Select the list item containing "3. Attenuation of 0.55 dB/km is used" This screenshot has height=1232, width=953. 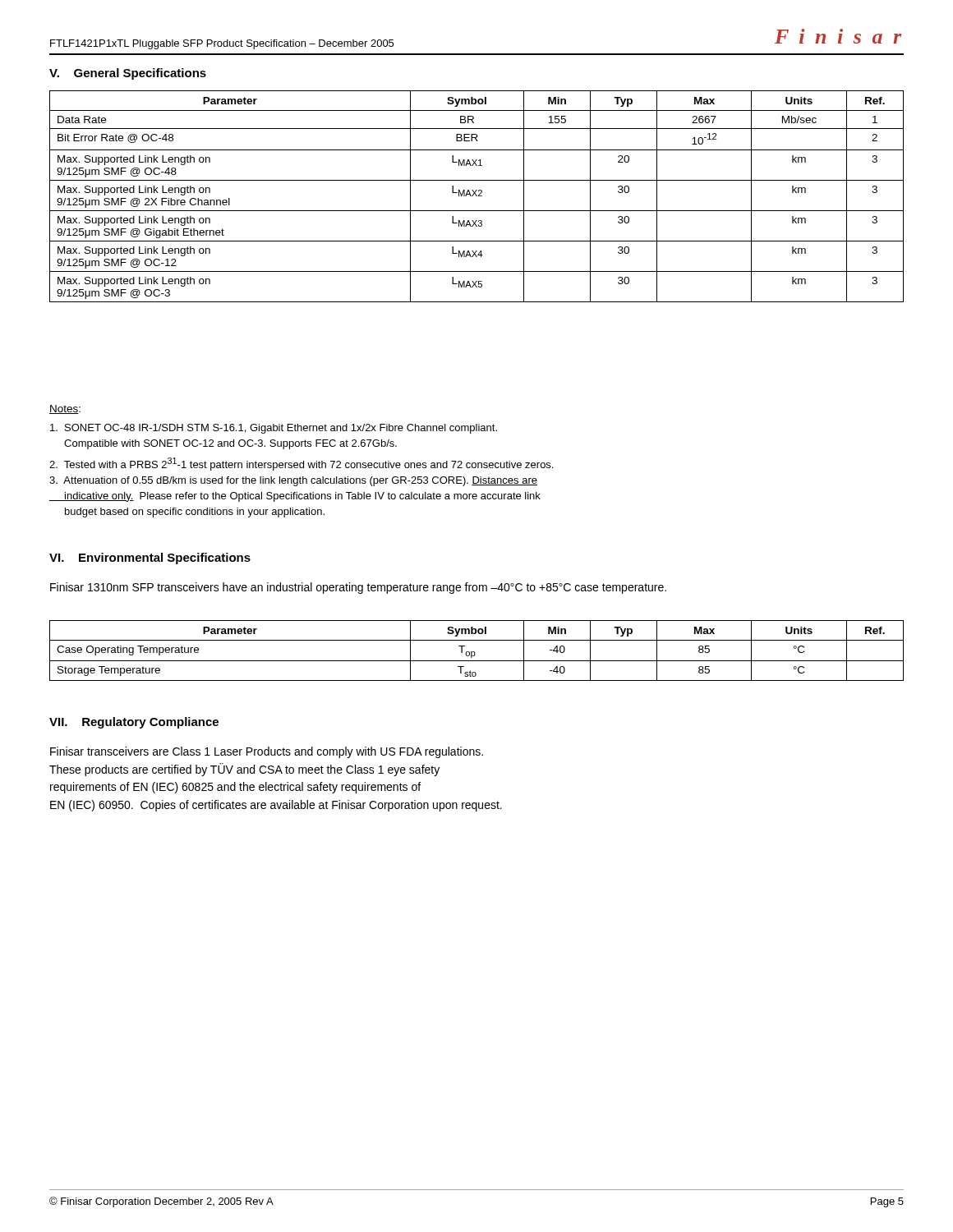(295, 496)
